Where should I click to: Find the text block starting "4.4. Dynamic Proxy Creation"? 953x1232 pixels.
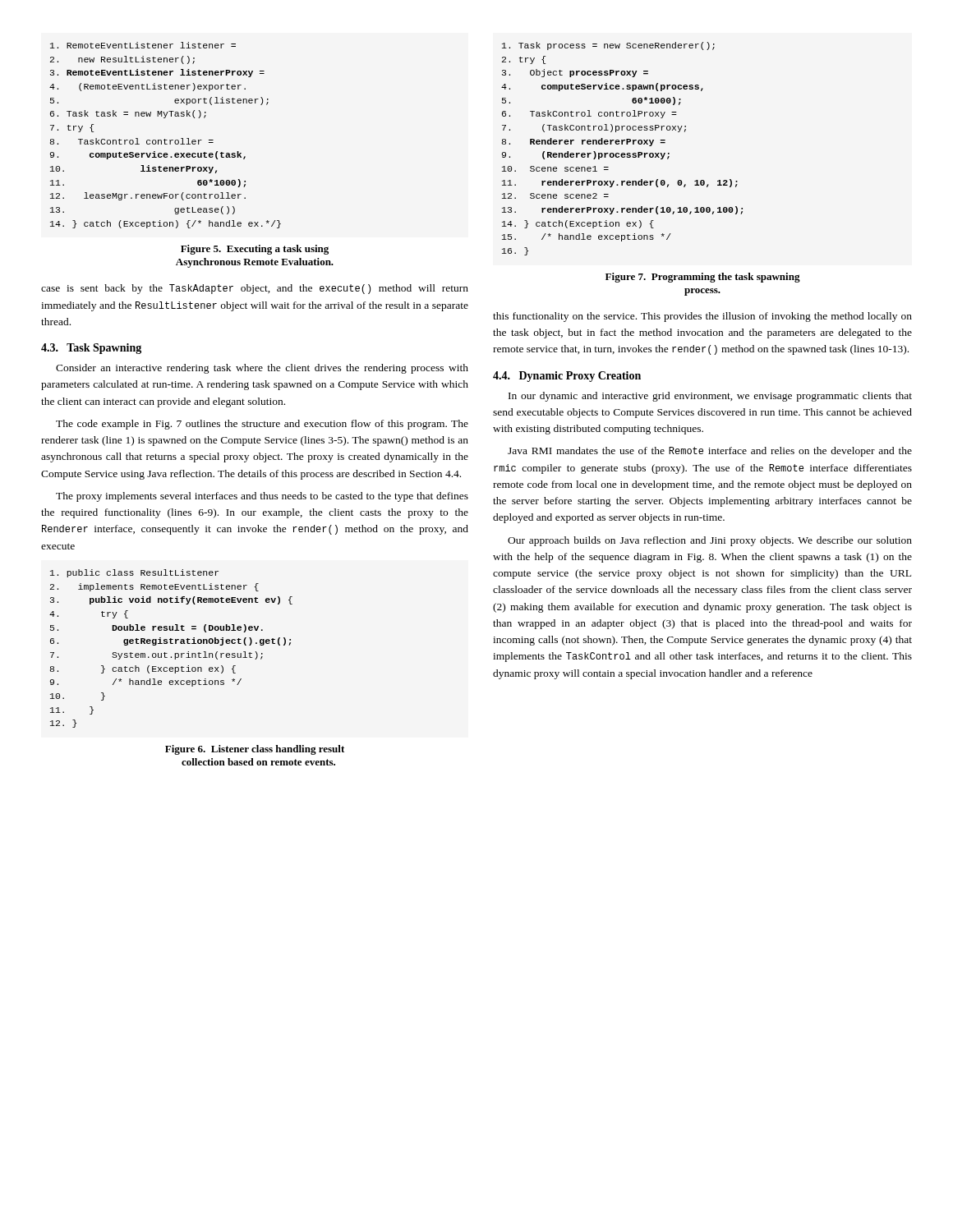(567, 375)
